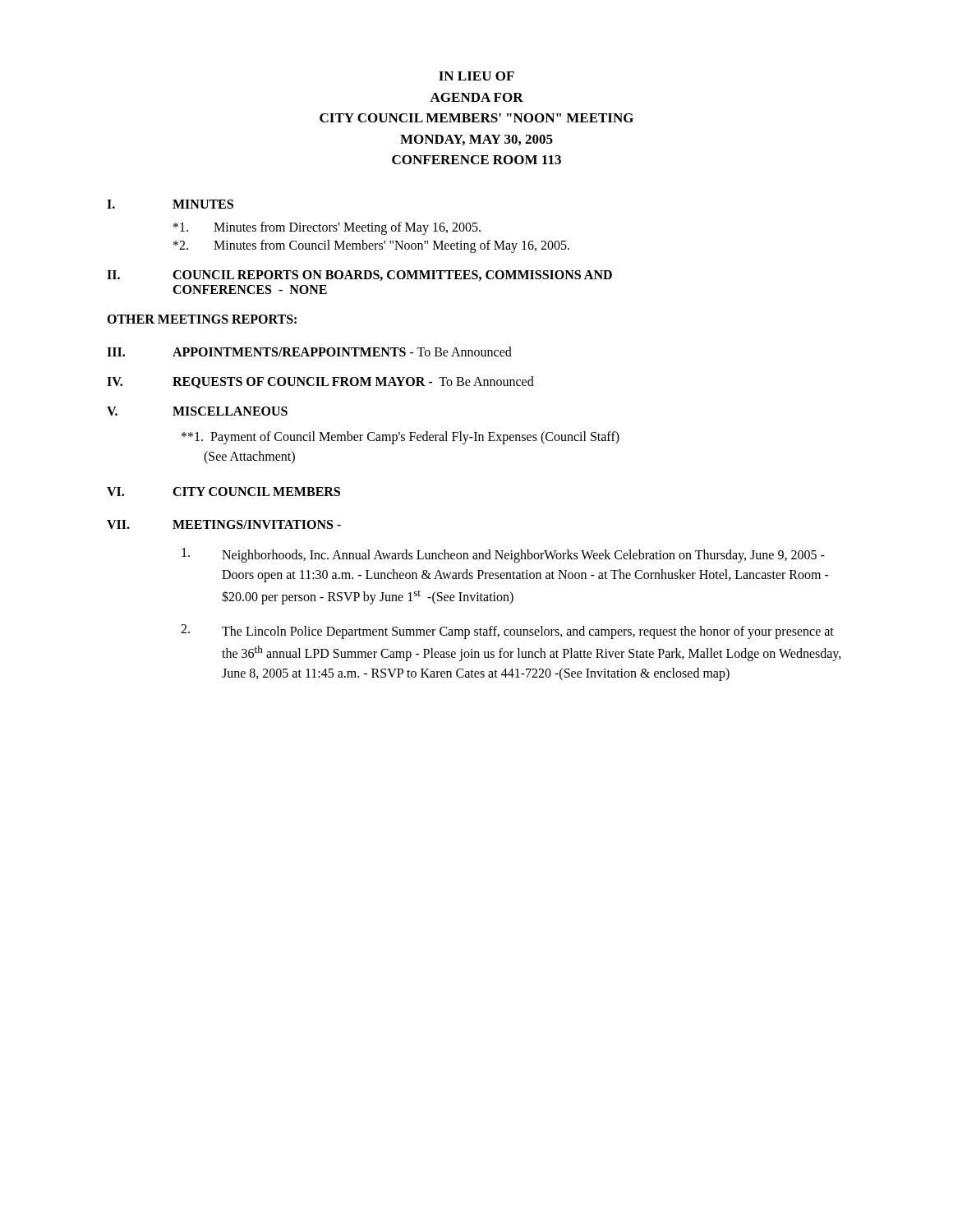
Task: Point to the block beginning "**1. Payment of Council Member Camp's Federal"
Action: [x=400, y=446]
